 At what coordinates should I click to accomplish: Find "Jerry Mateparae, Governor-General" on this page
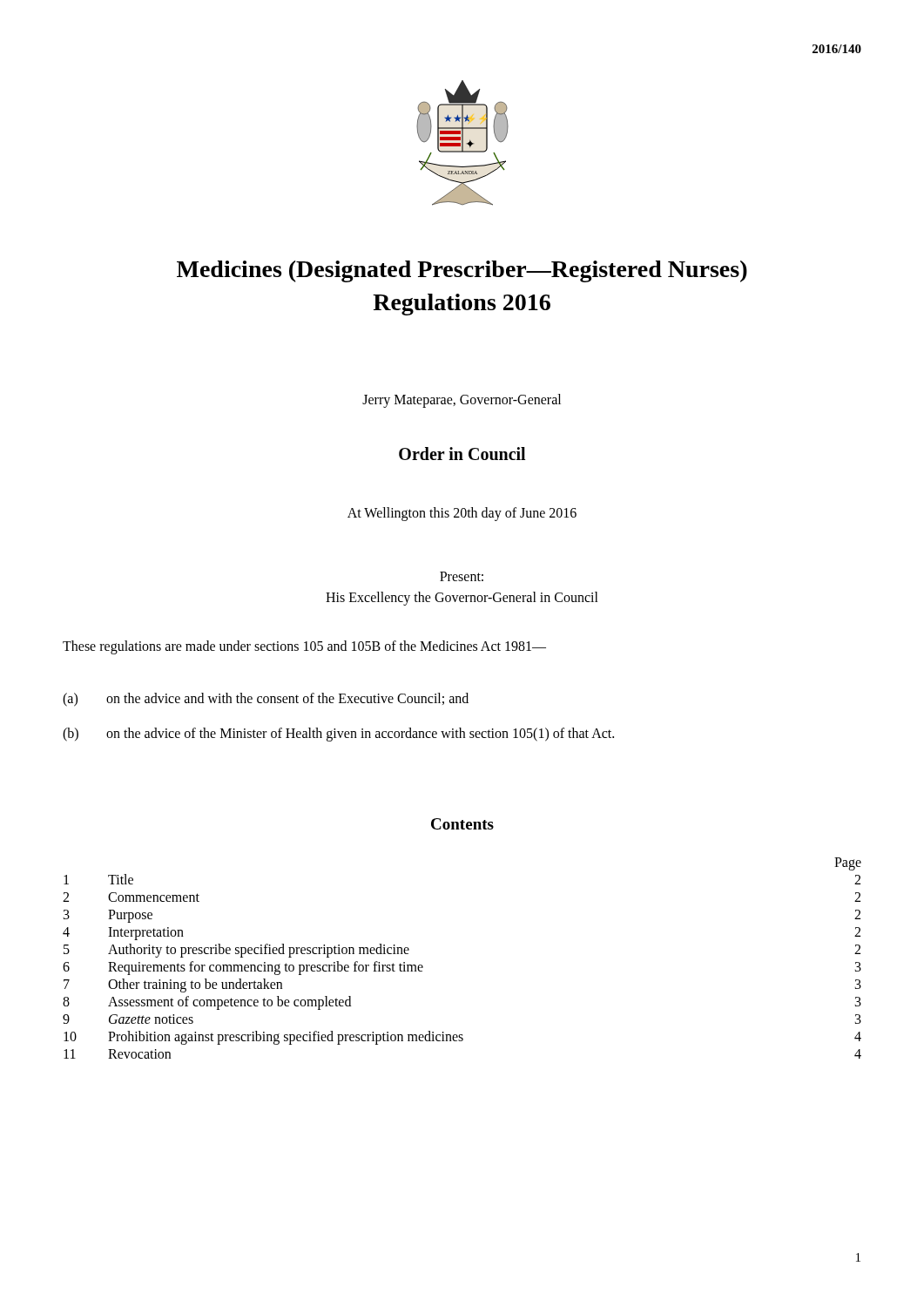click(462, 399)
